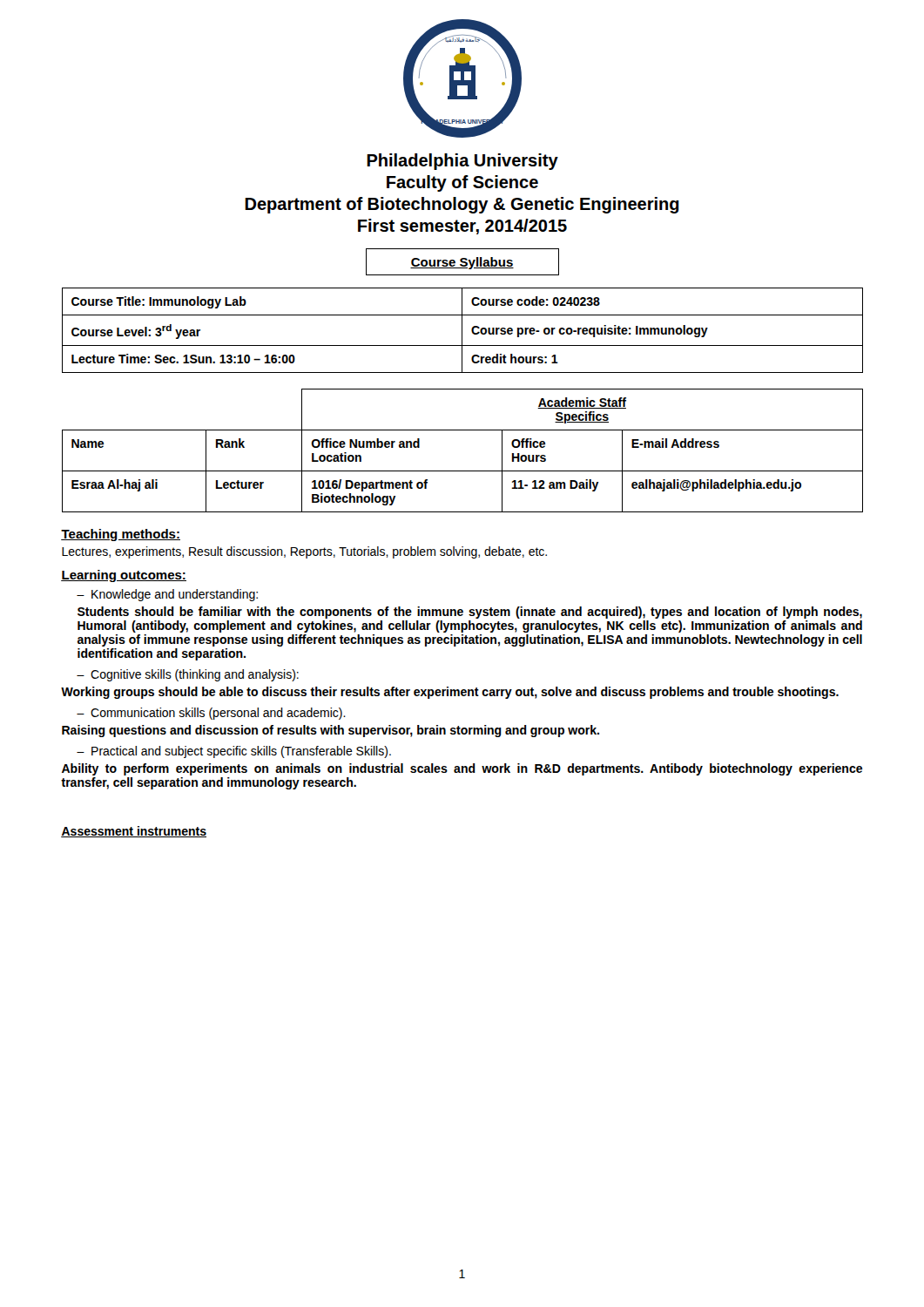Navigate to the element starting "– Knowledge and understanding:"
The image size is (924, 1307).
pyautogui.click(x=168, y=594)
